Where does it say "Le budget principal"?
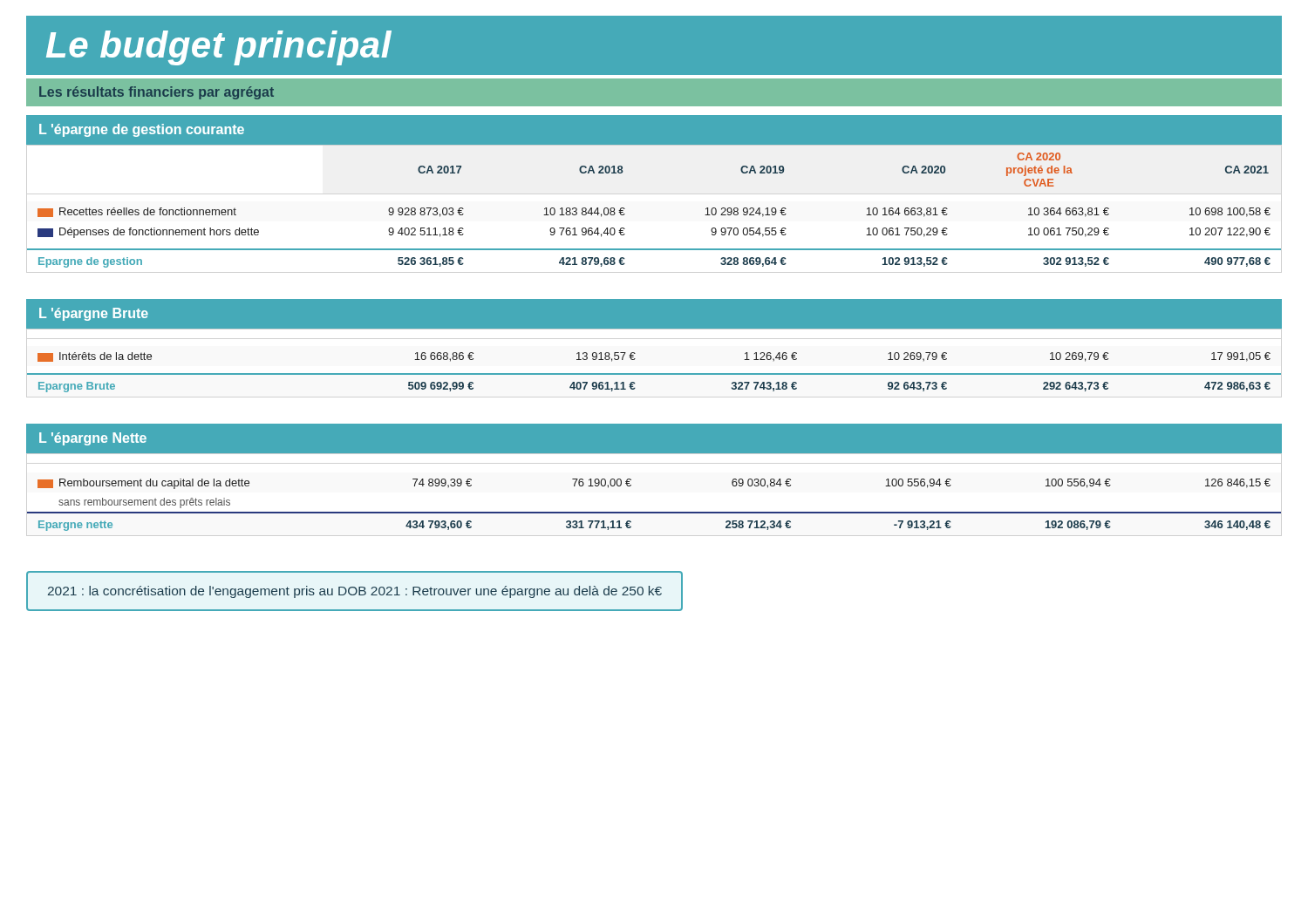Image resolution: width=1308 pixels, height=924 pixels. tap(219, 48)
